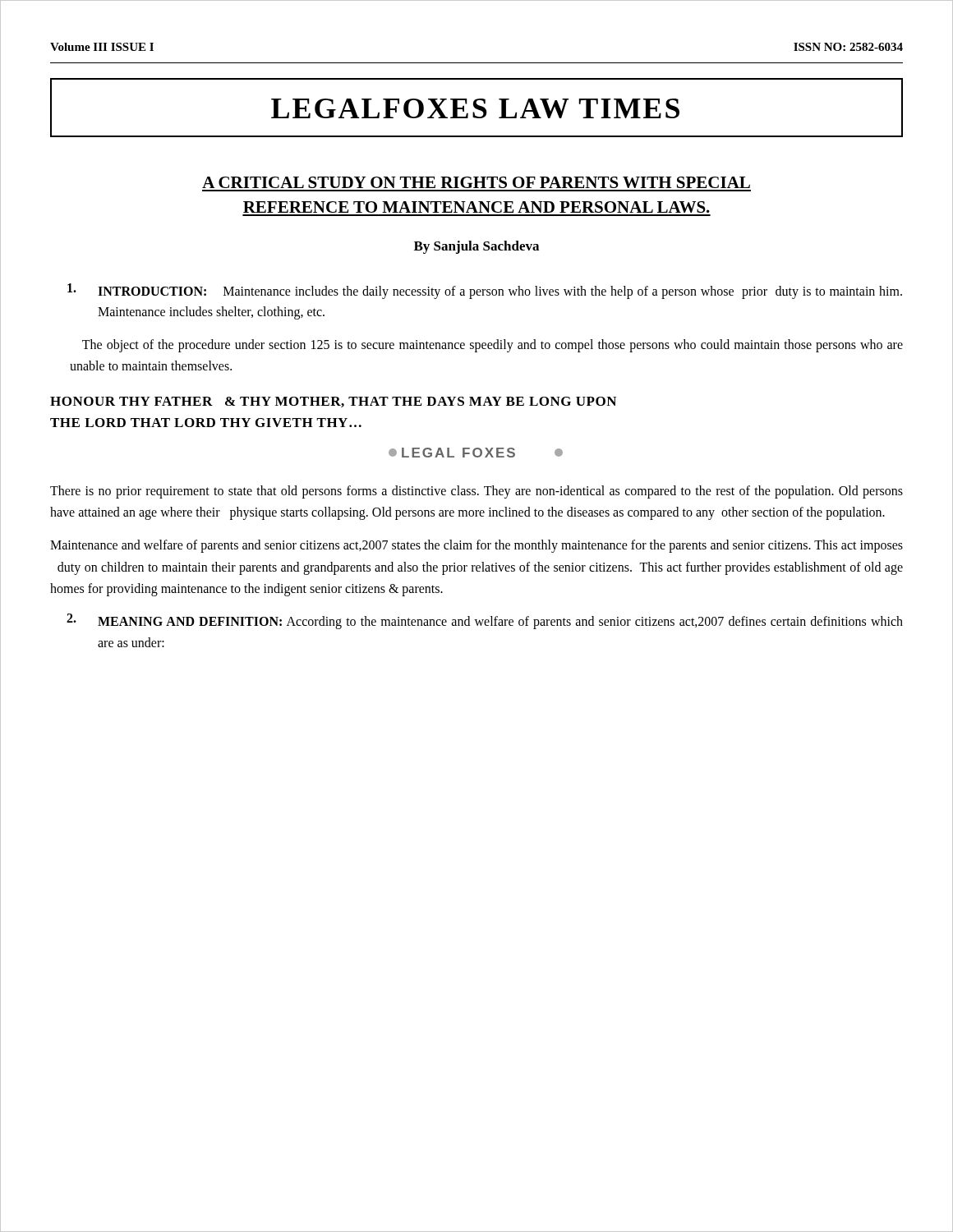The height and width of the screenshot is (1232, 953).
Task: Click the title
Action: (x=476, y=108)
